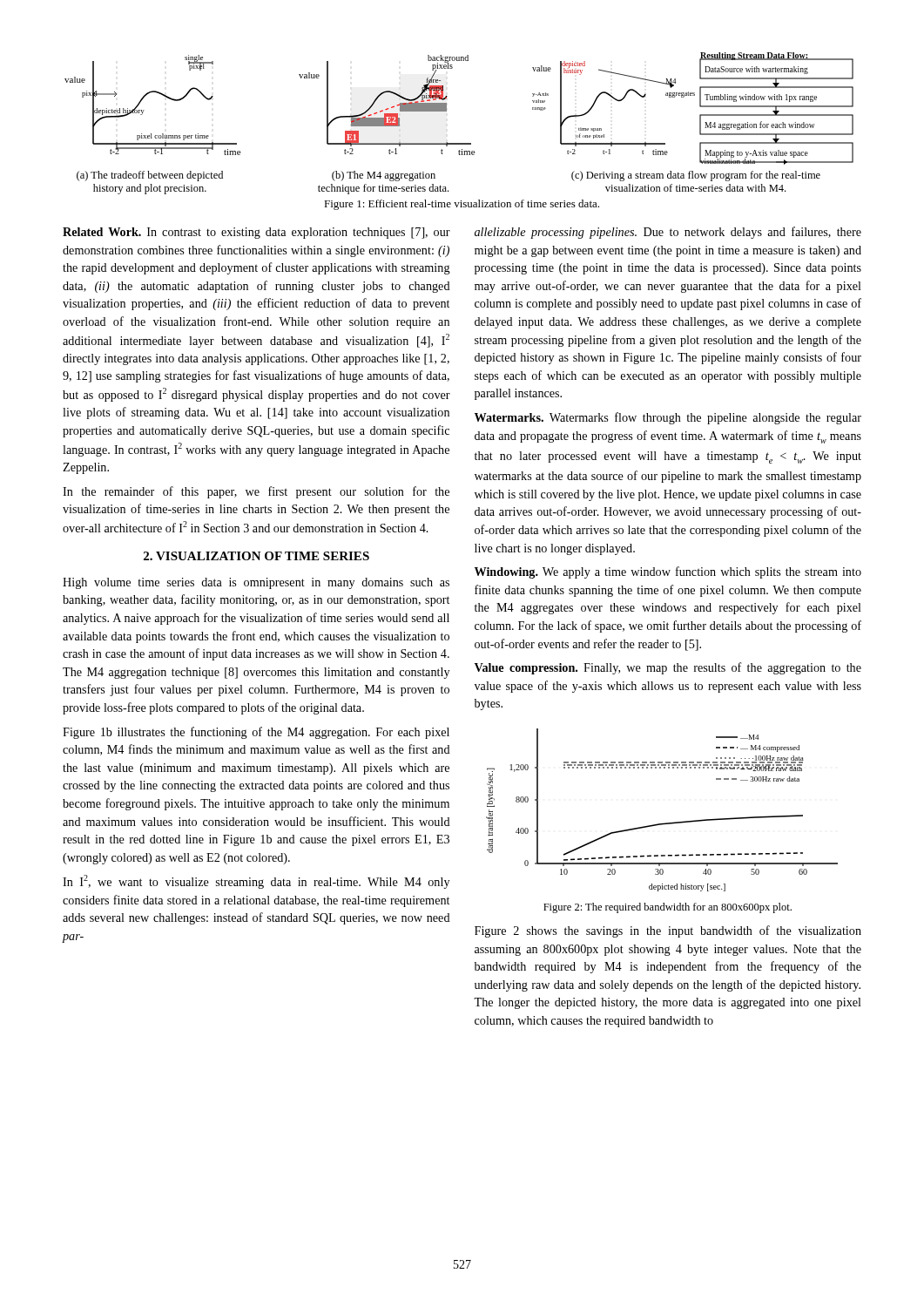Select the illustration
Viewport: 924px width, 1307px height.
pyautogui.click(x=462, y=109)
